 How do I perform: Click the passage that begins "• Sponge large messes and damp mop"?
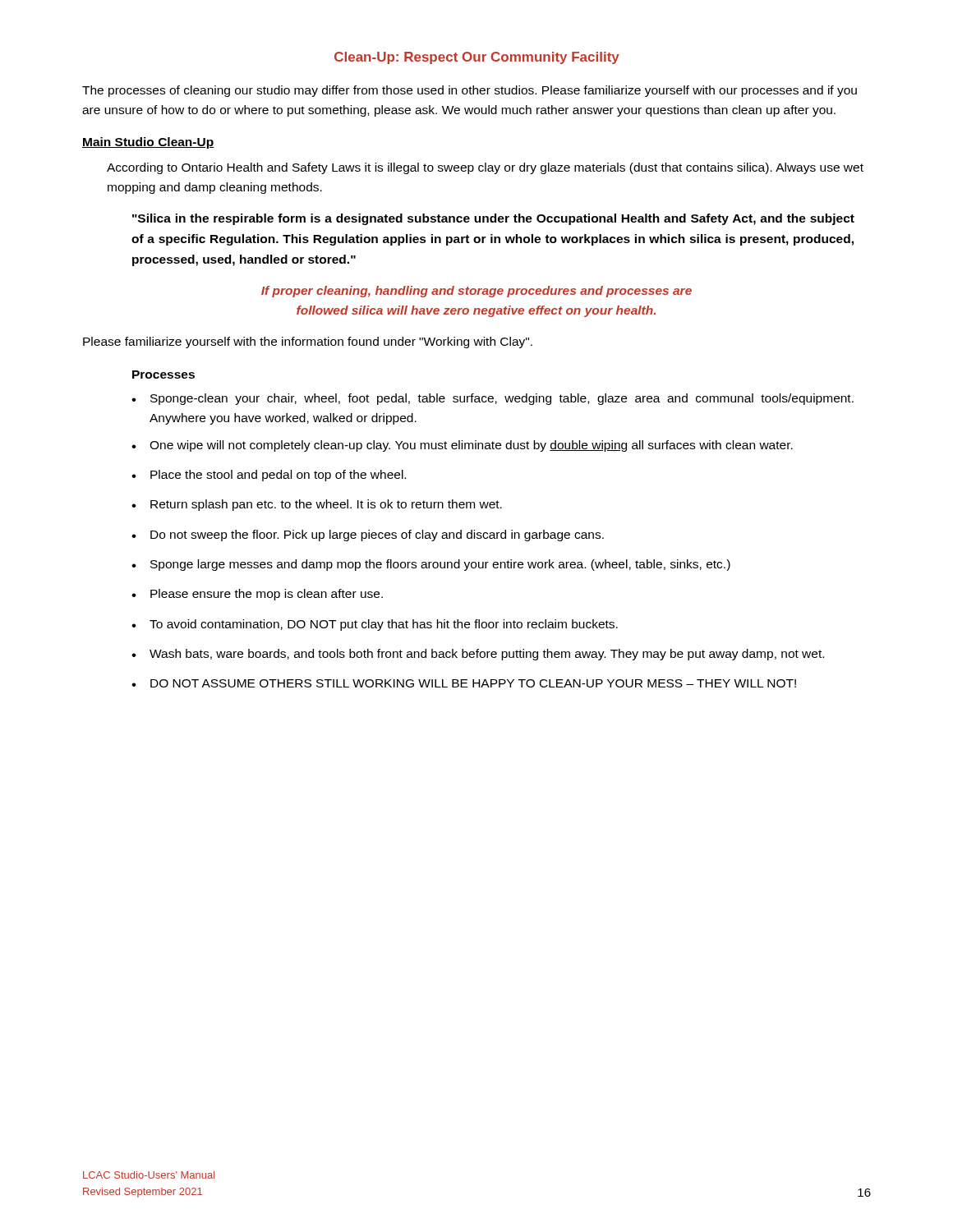tap(493, 566)
